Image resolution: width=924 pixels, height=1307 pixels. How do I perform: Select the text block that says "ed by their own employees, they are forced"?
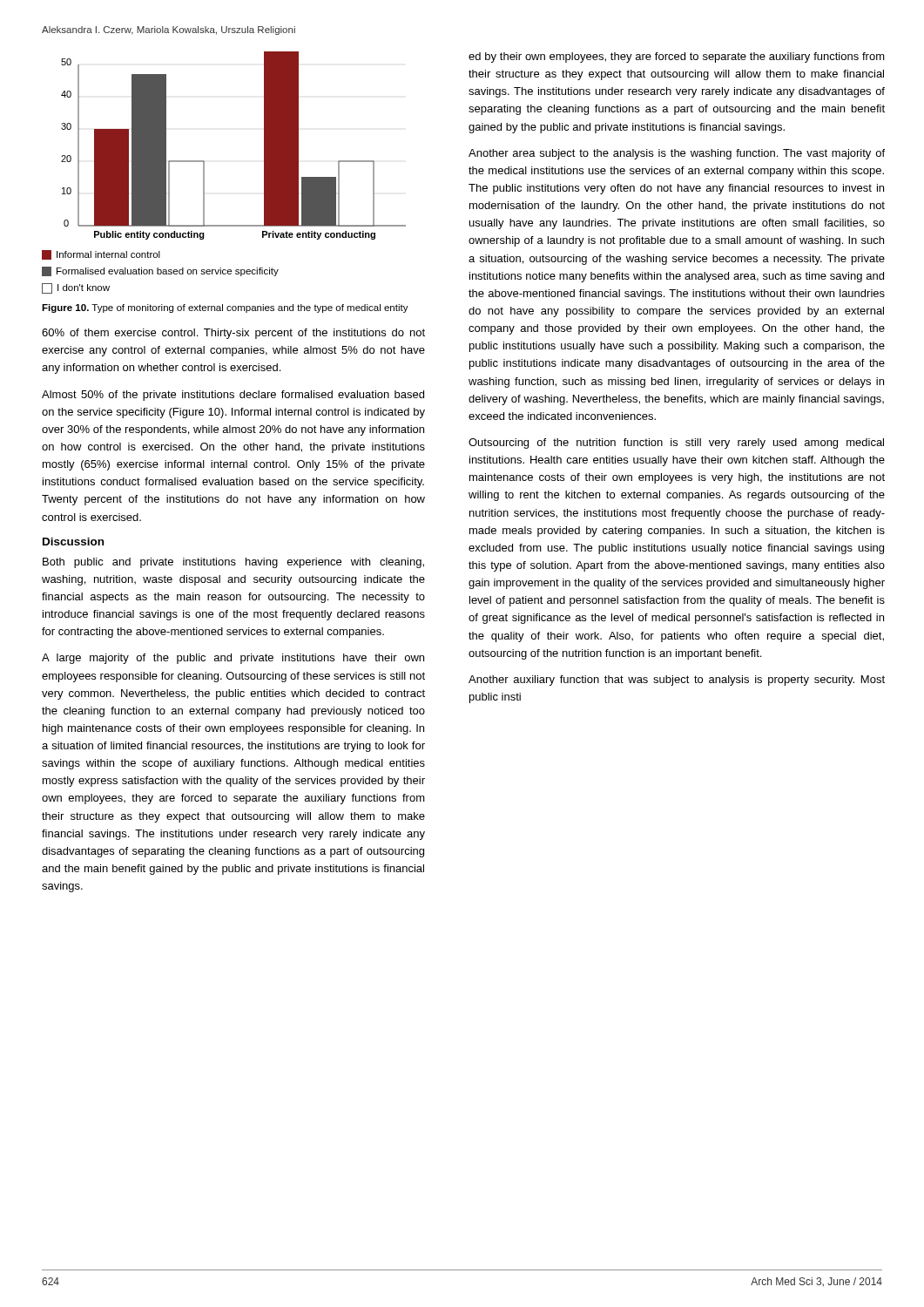pyautogui.click(x=677, y=91)
